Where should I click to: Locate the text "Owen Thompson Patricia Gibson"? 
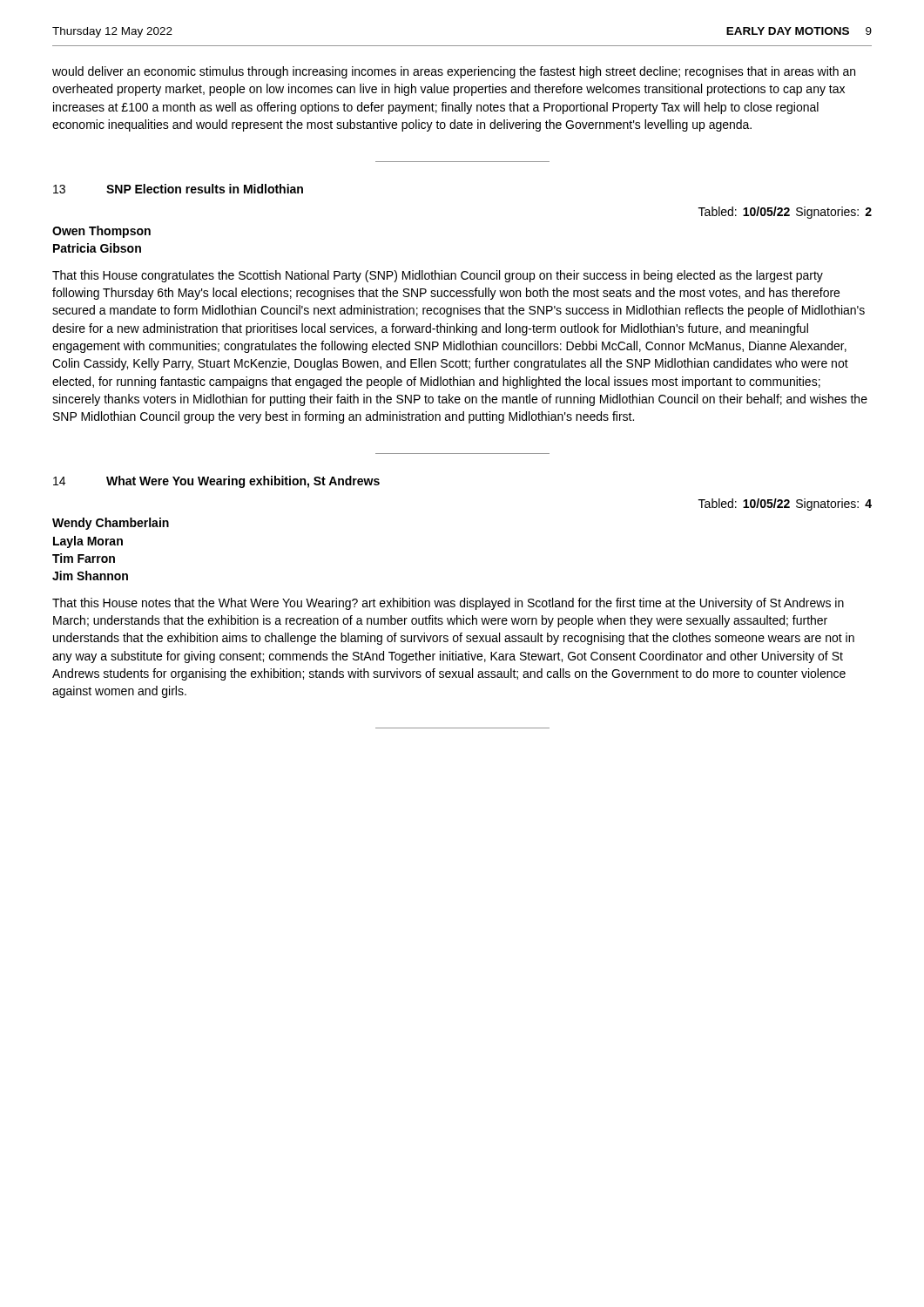(101, 232)
